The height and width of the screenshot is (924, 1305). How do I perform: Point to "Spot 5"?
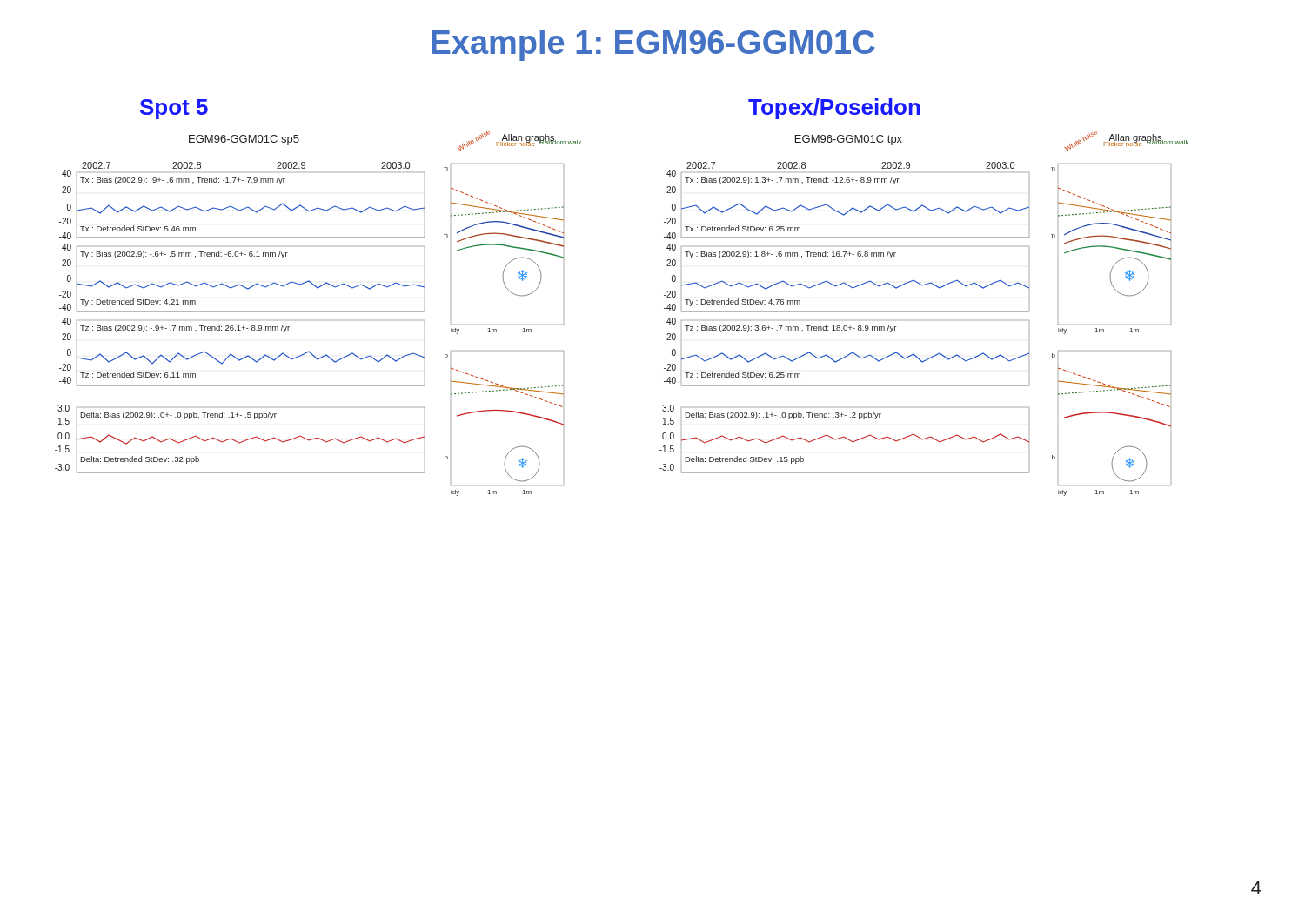point(174,107)
